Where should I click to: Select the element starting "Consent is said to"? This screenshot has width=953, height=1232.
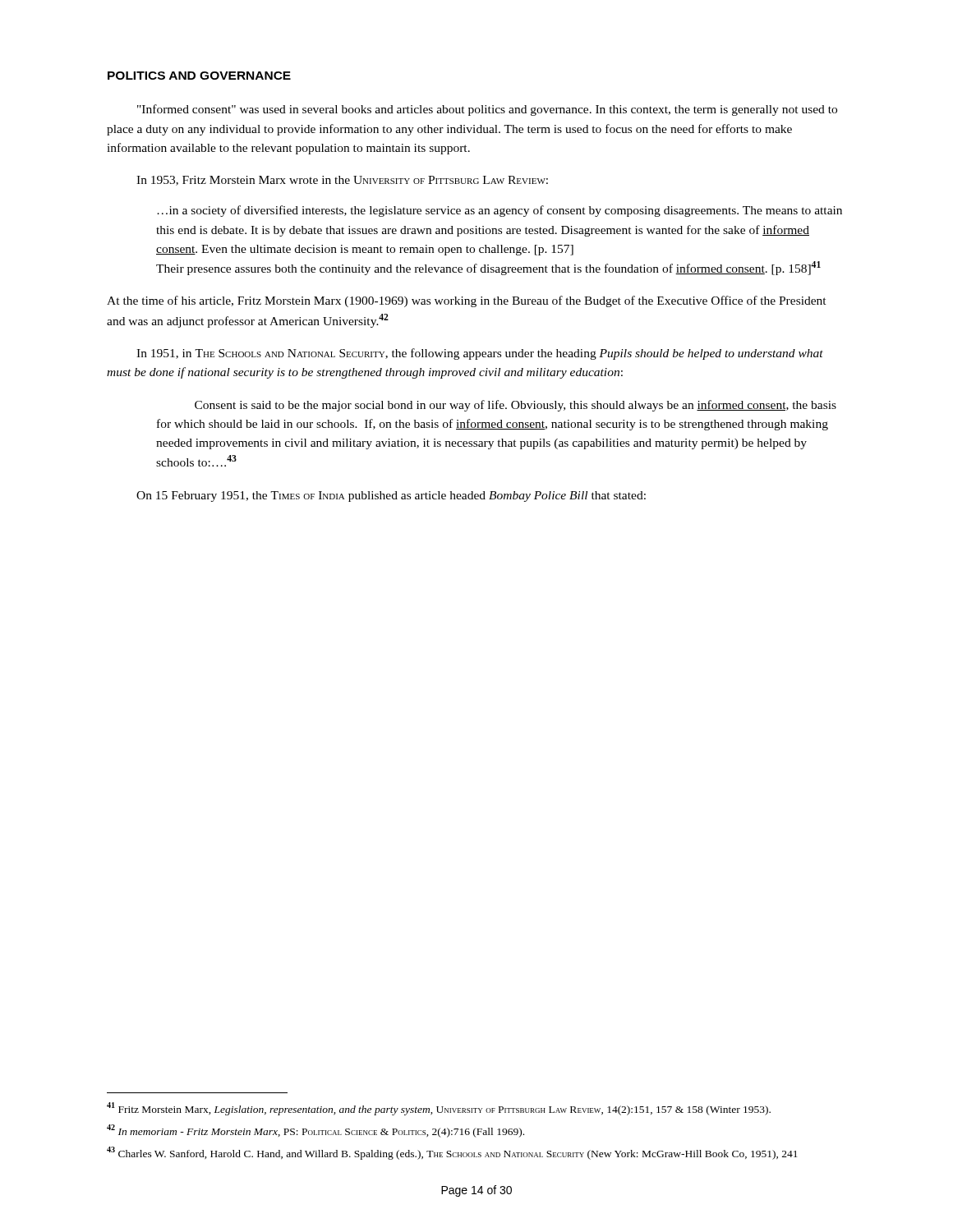[496, 433]
